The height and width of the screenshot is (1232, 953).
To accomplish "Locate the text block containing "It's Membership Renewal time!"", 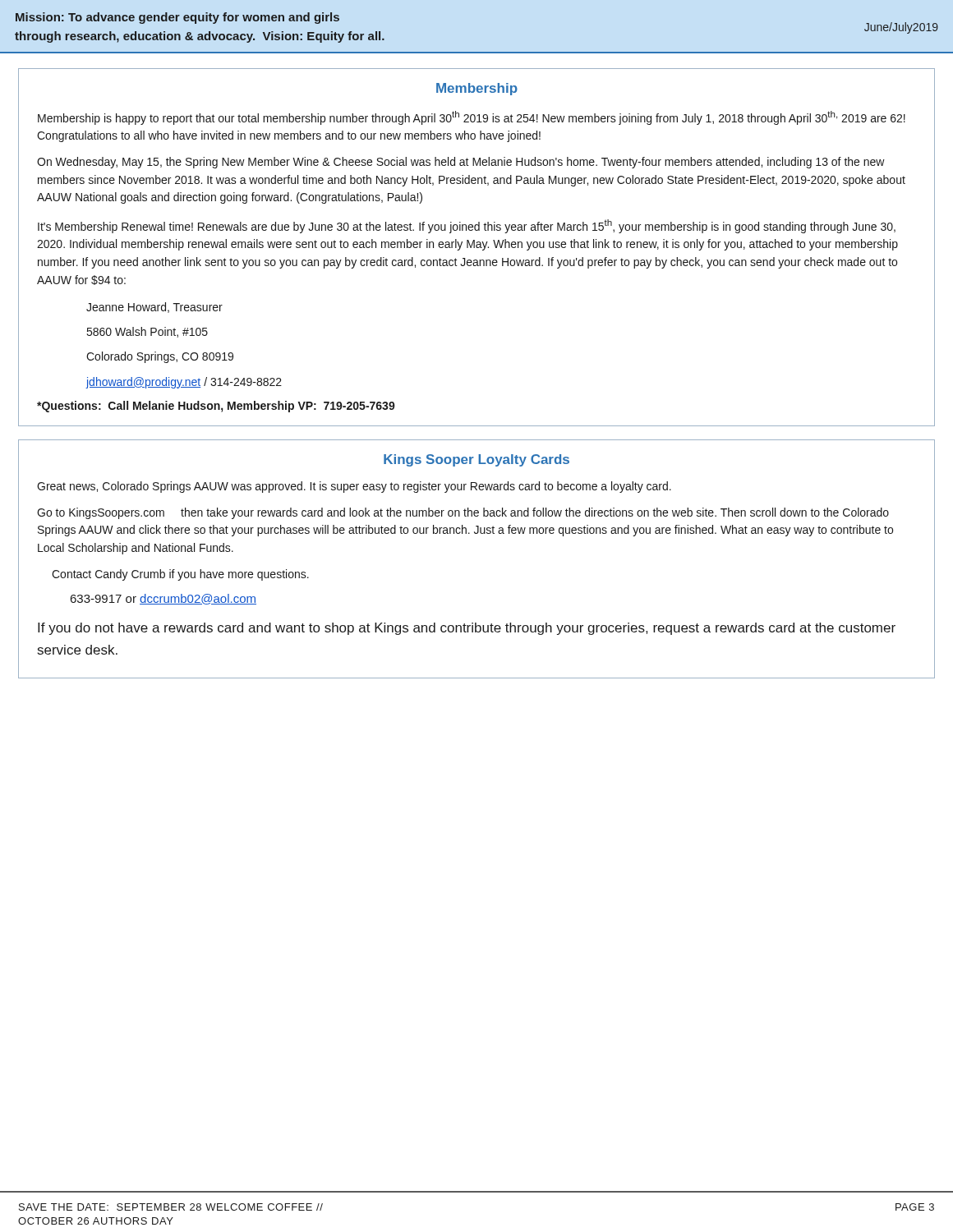I will (467, 252).
